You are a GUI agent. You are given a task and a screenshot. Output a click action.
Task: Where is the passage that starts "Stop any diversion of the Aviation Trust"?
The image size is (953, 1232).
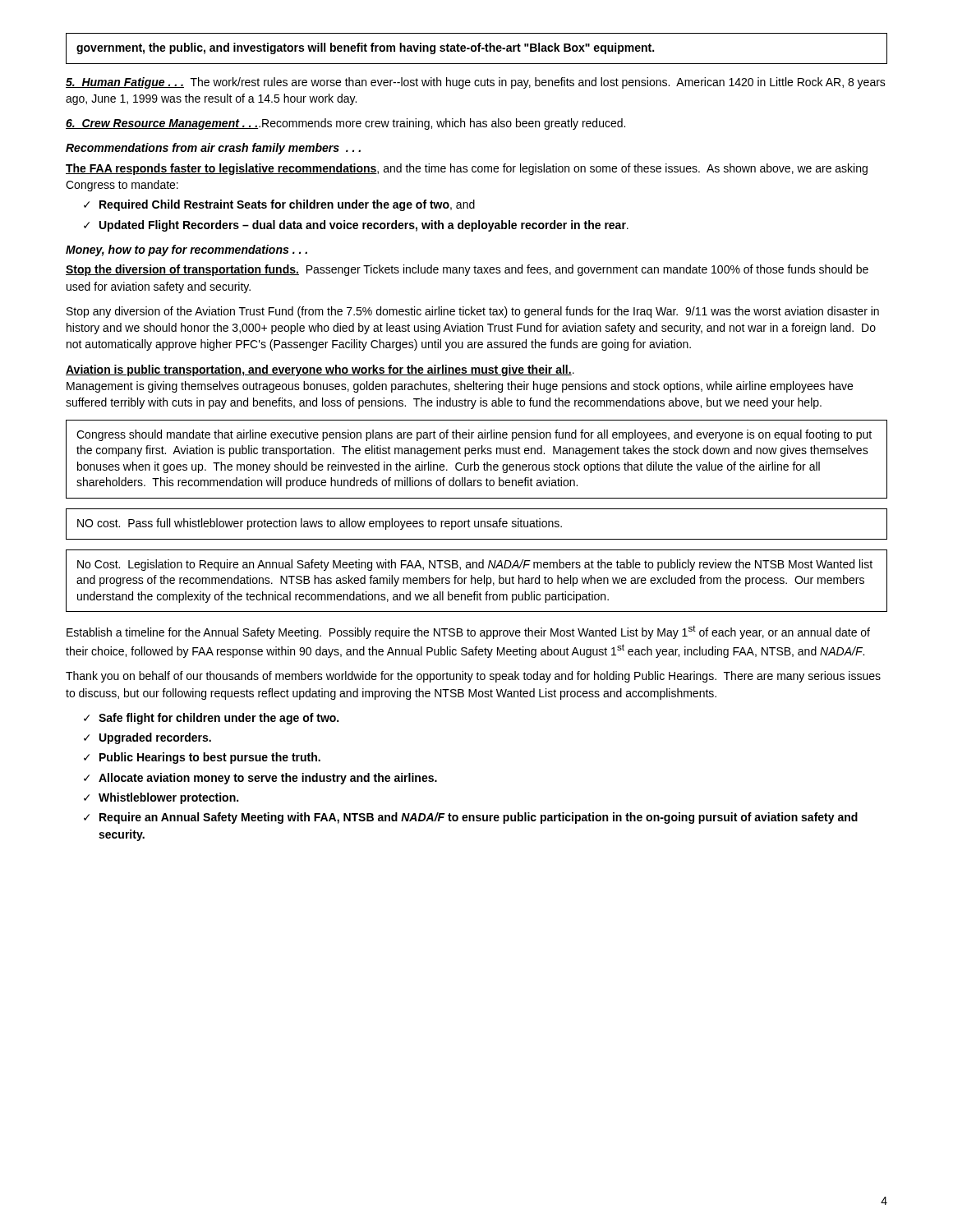click(473, 328)
